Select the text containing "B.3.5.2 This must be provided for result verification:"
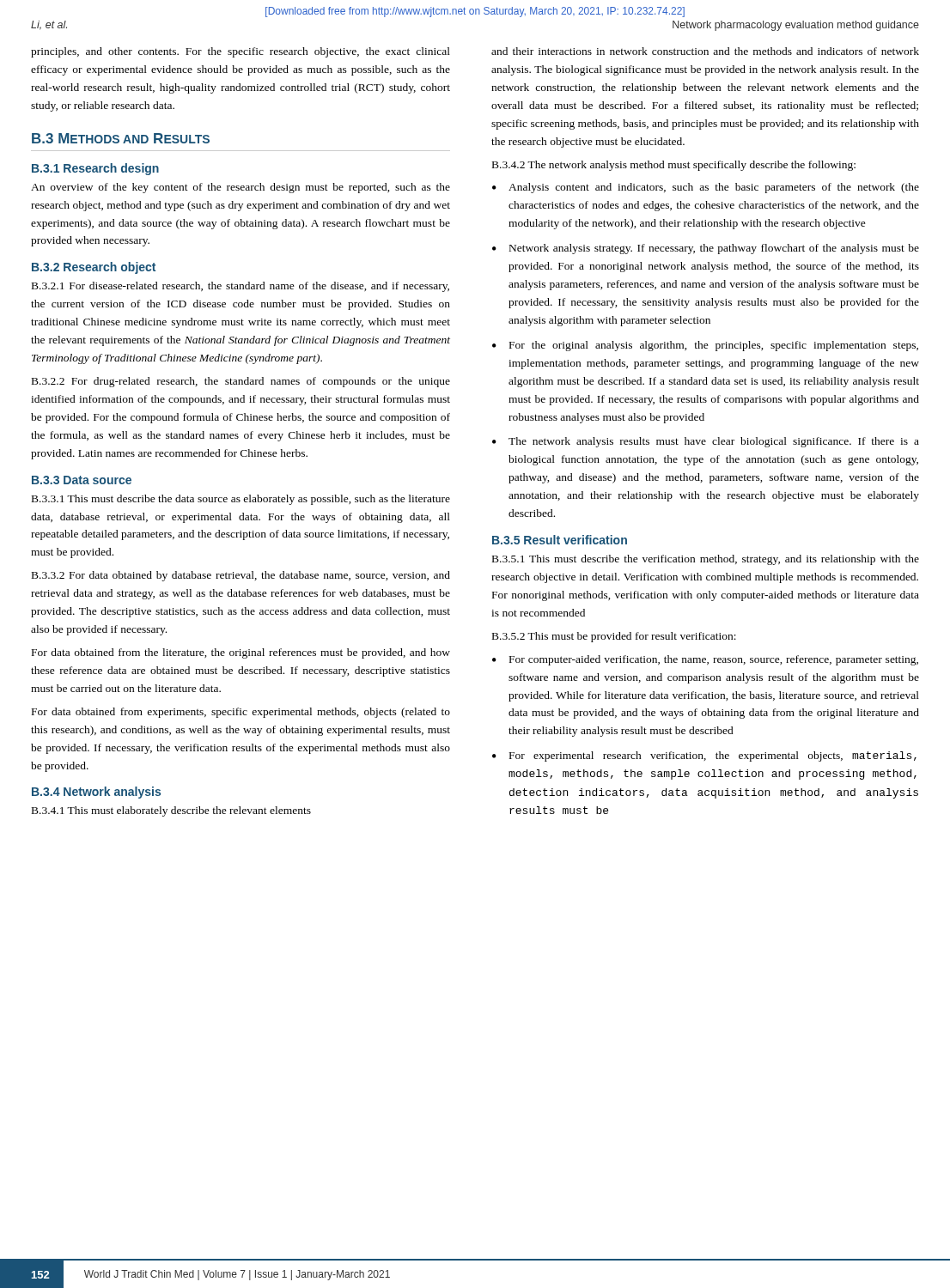Image resolution: width=950 pixels, height=1288 pixels. point(614,636)
